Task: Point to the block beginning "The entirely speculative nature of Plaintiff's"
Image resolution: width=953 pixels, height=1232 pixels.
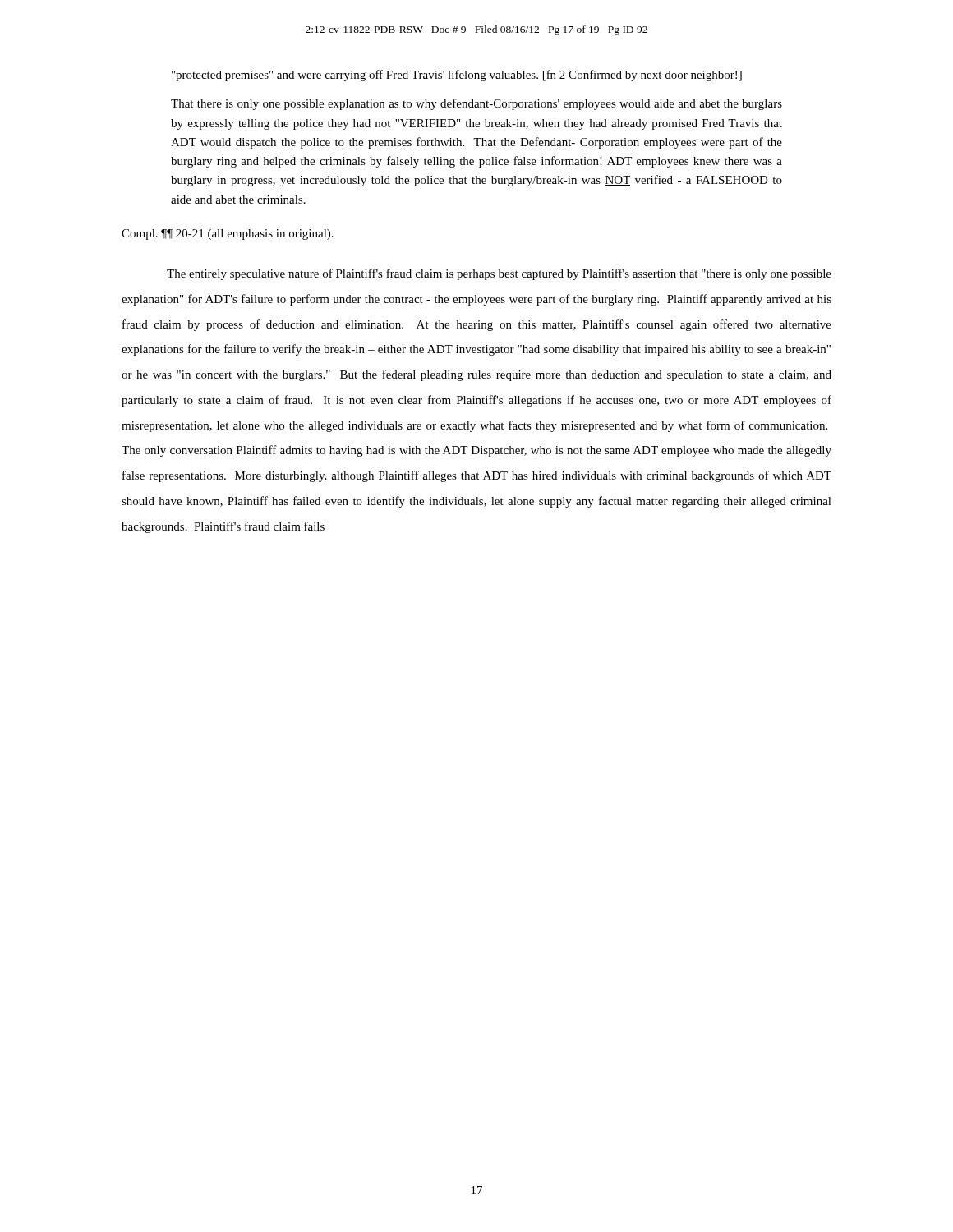Action: click(x=476, y=400)
